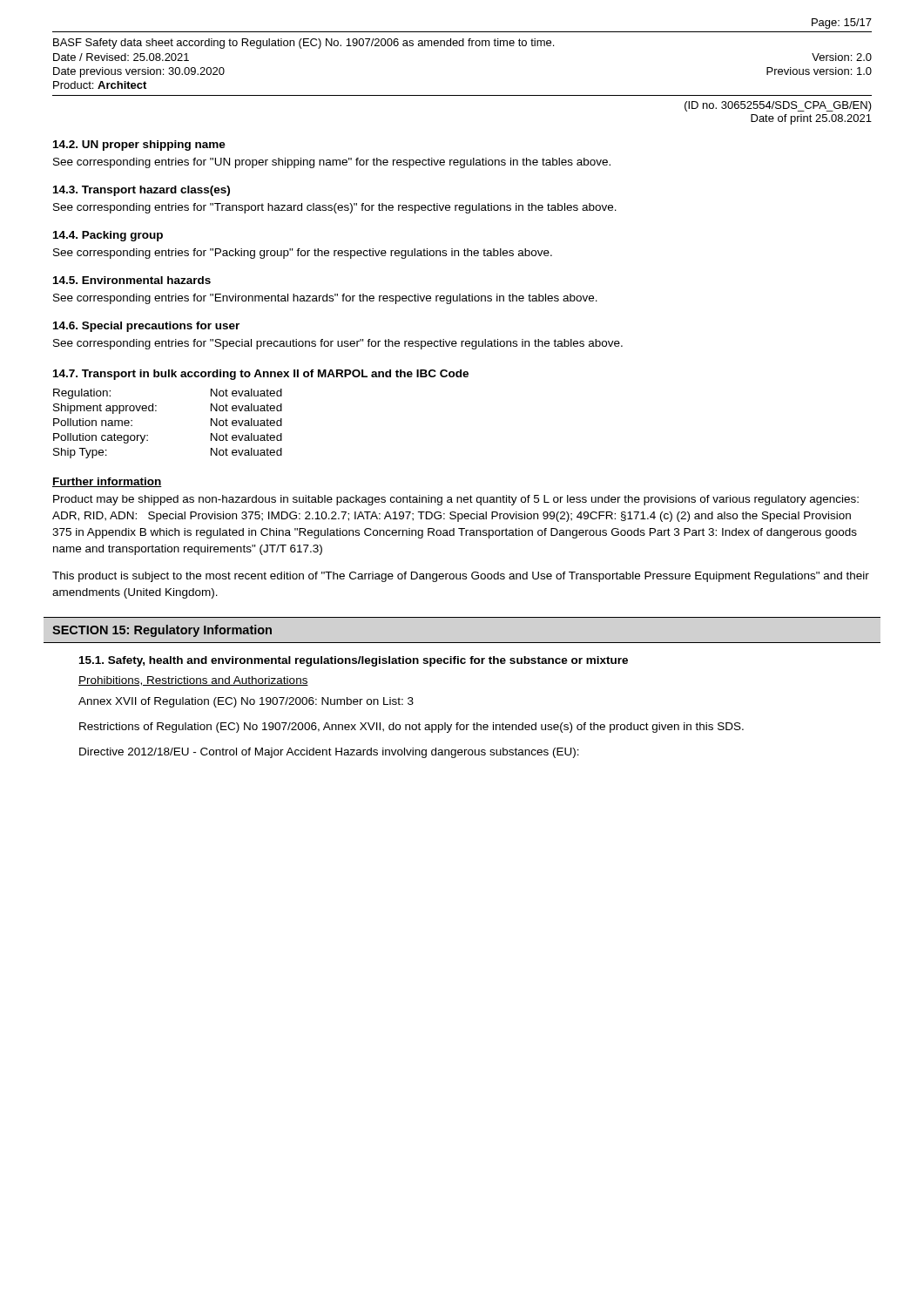Find a table
The height and width of the screenshot is (1307, 924).
tap(462, 423)
